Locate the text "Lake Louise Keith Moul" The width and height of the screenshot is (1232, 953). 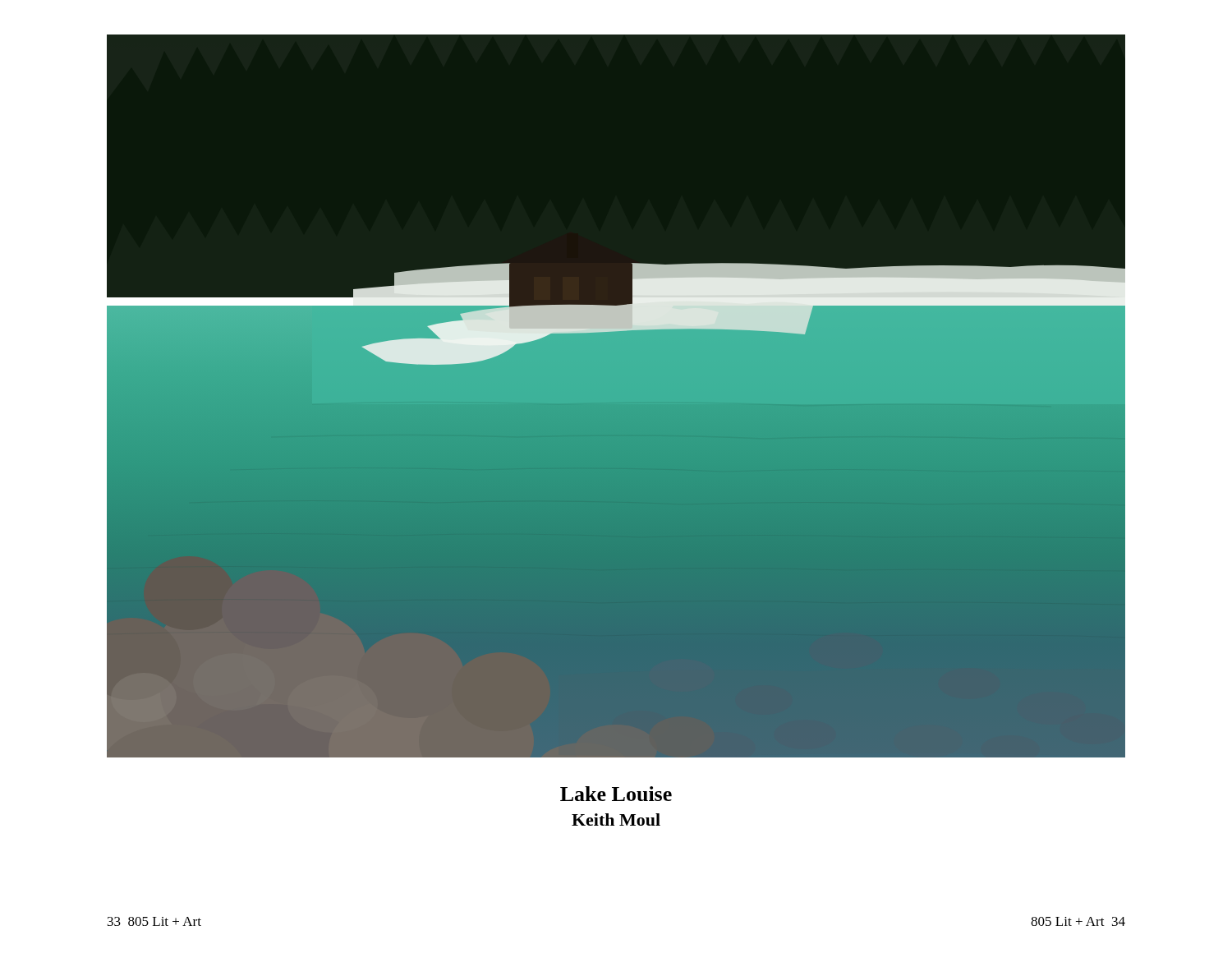tap(616, 806)
